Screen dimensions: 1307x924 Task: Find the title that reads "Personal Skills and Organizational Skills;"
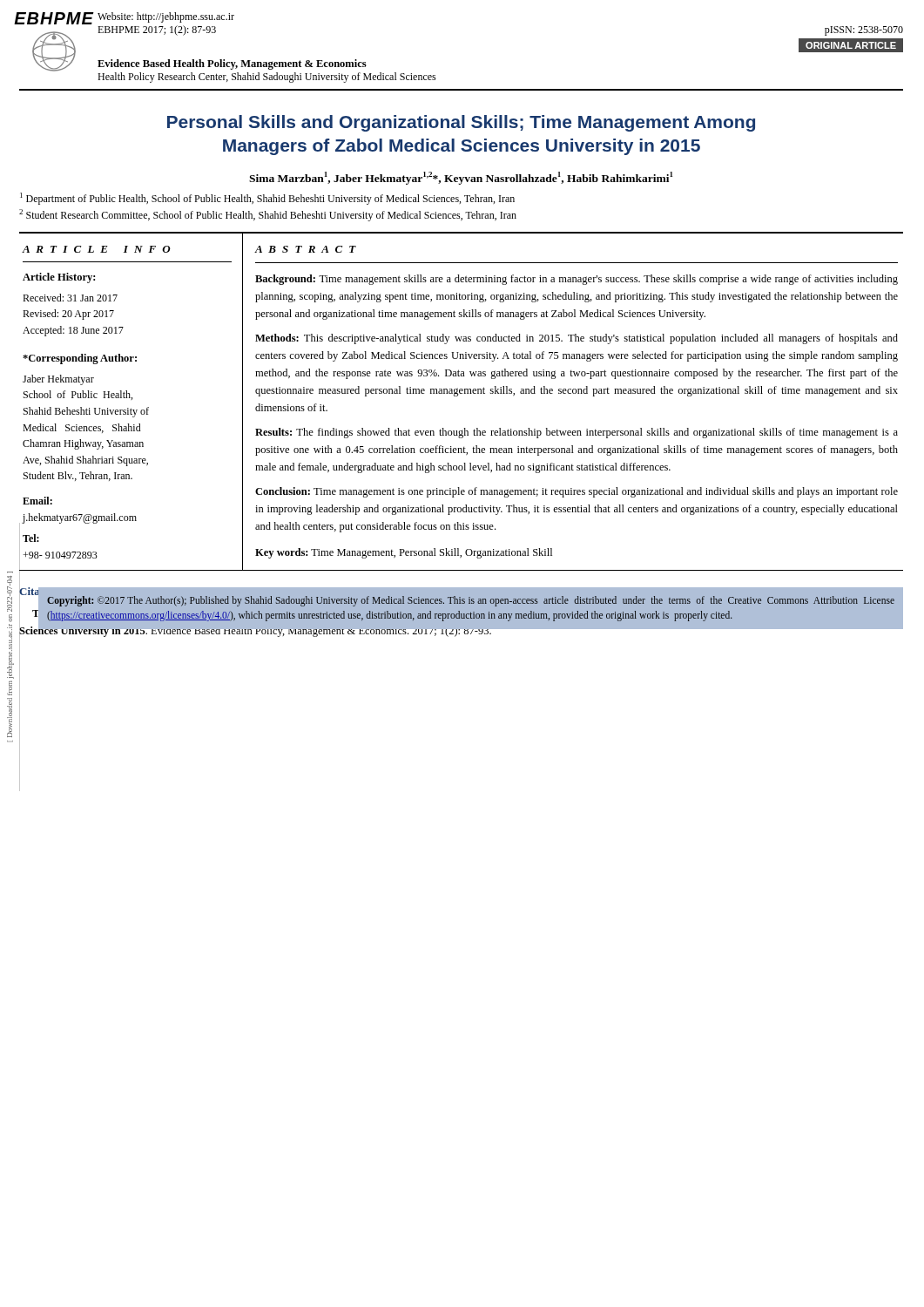(461, 133)
